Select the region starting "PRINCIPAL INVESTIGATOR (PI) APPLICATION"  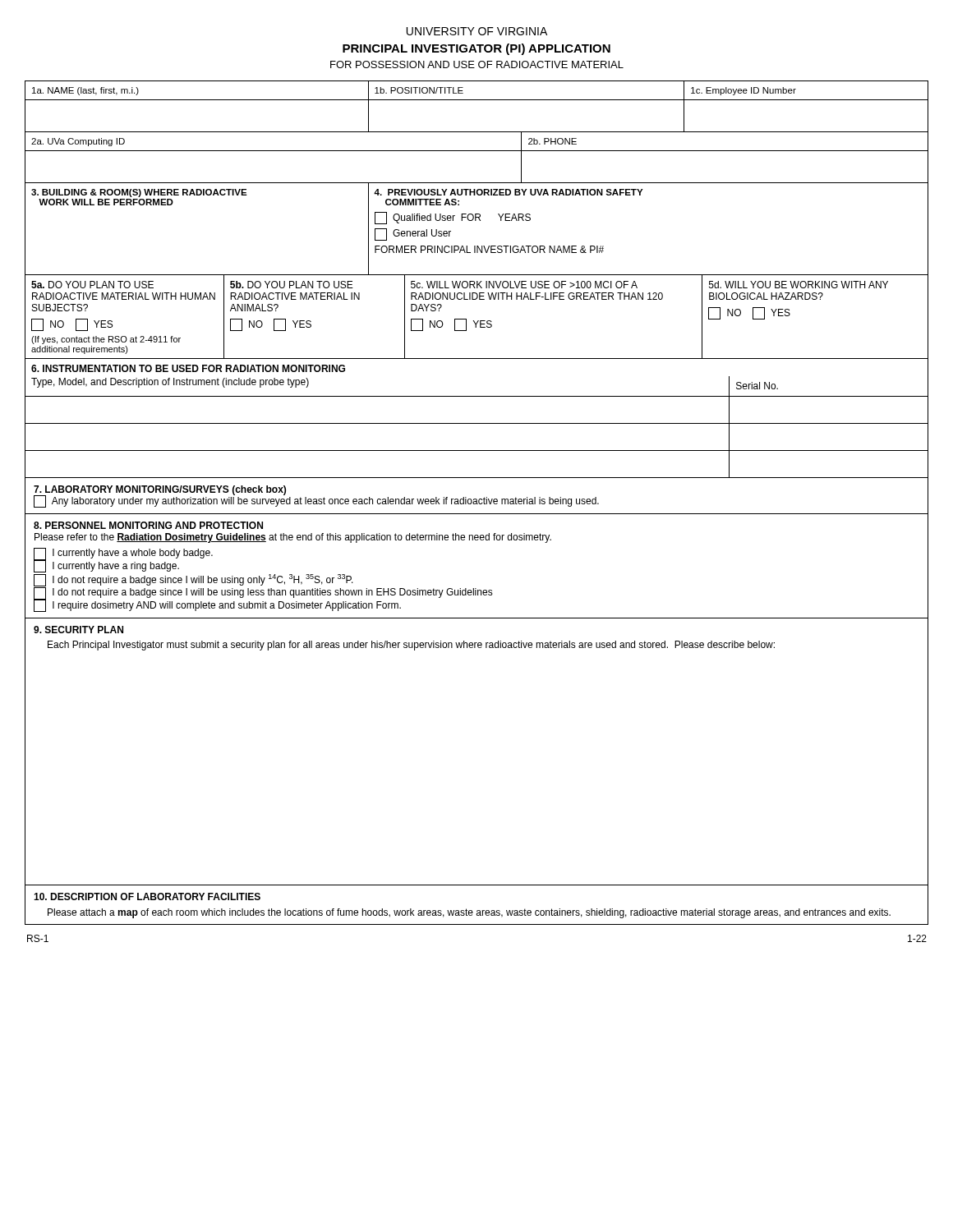(476, 48)
